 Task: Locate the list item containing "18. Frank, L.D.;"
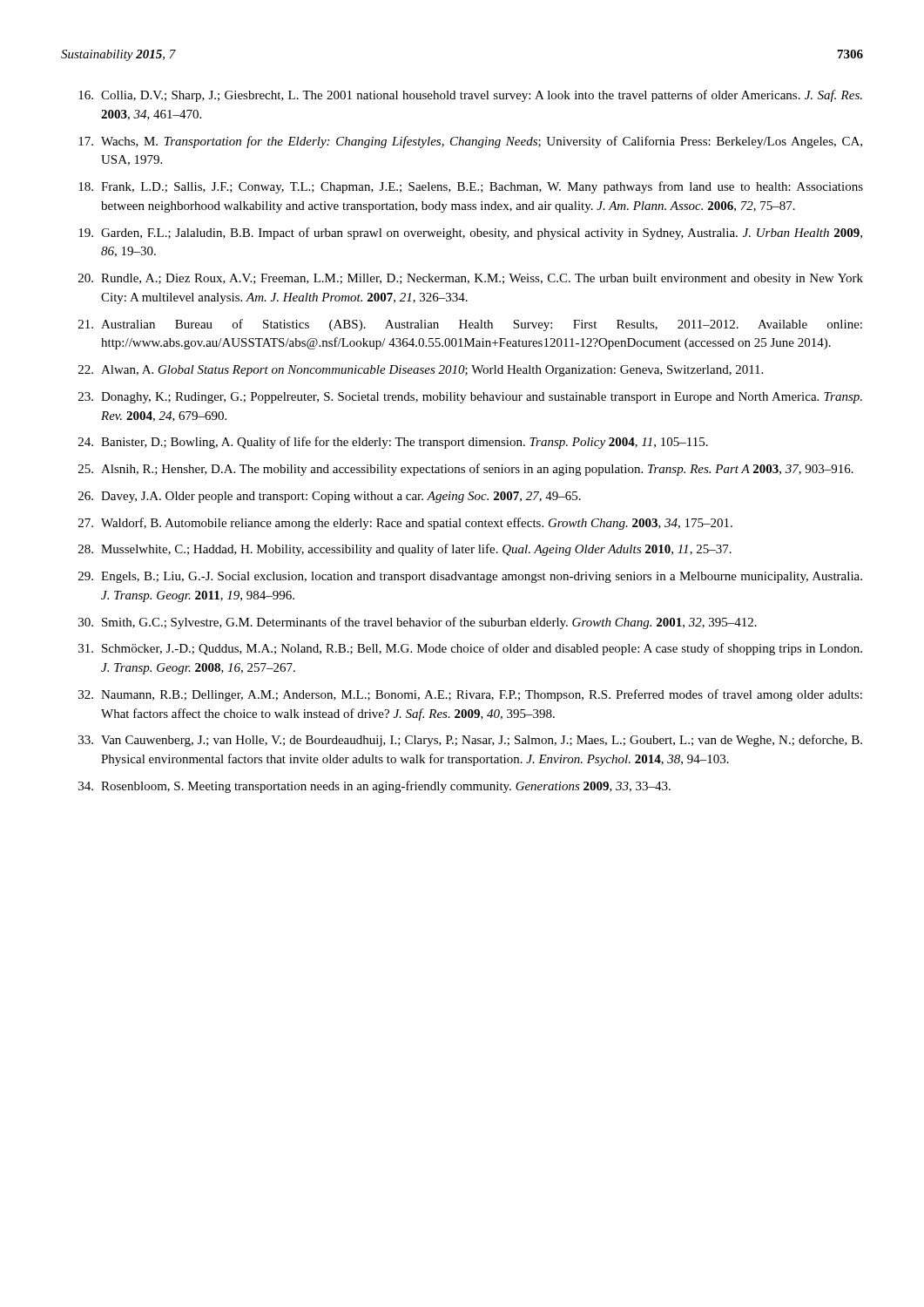click(462, 197)
